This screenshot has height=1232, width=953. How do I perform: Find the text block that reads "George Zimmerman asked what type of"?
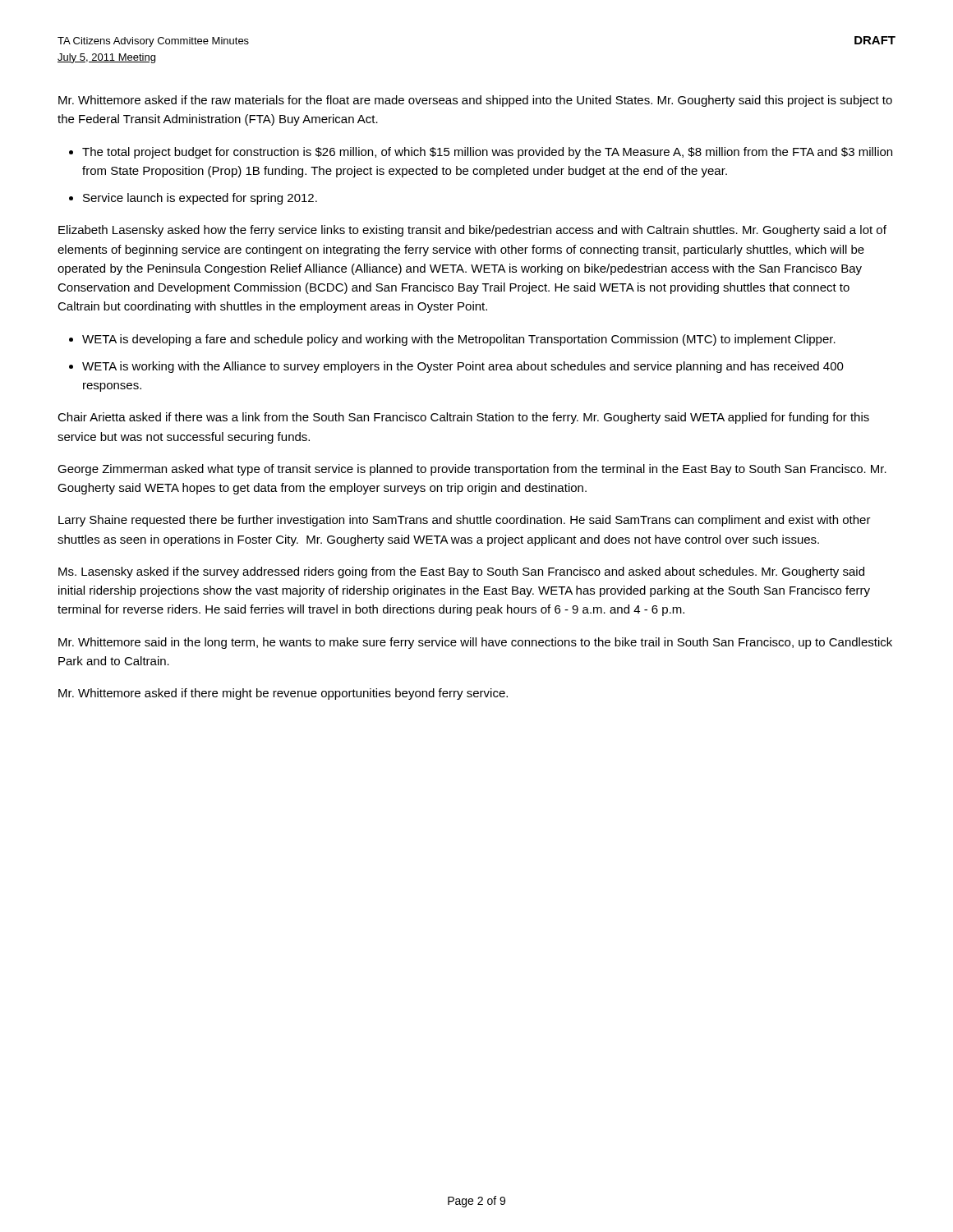coord(472,478)
